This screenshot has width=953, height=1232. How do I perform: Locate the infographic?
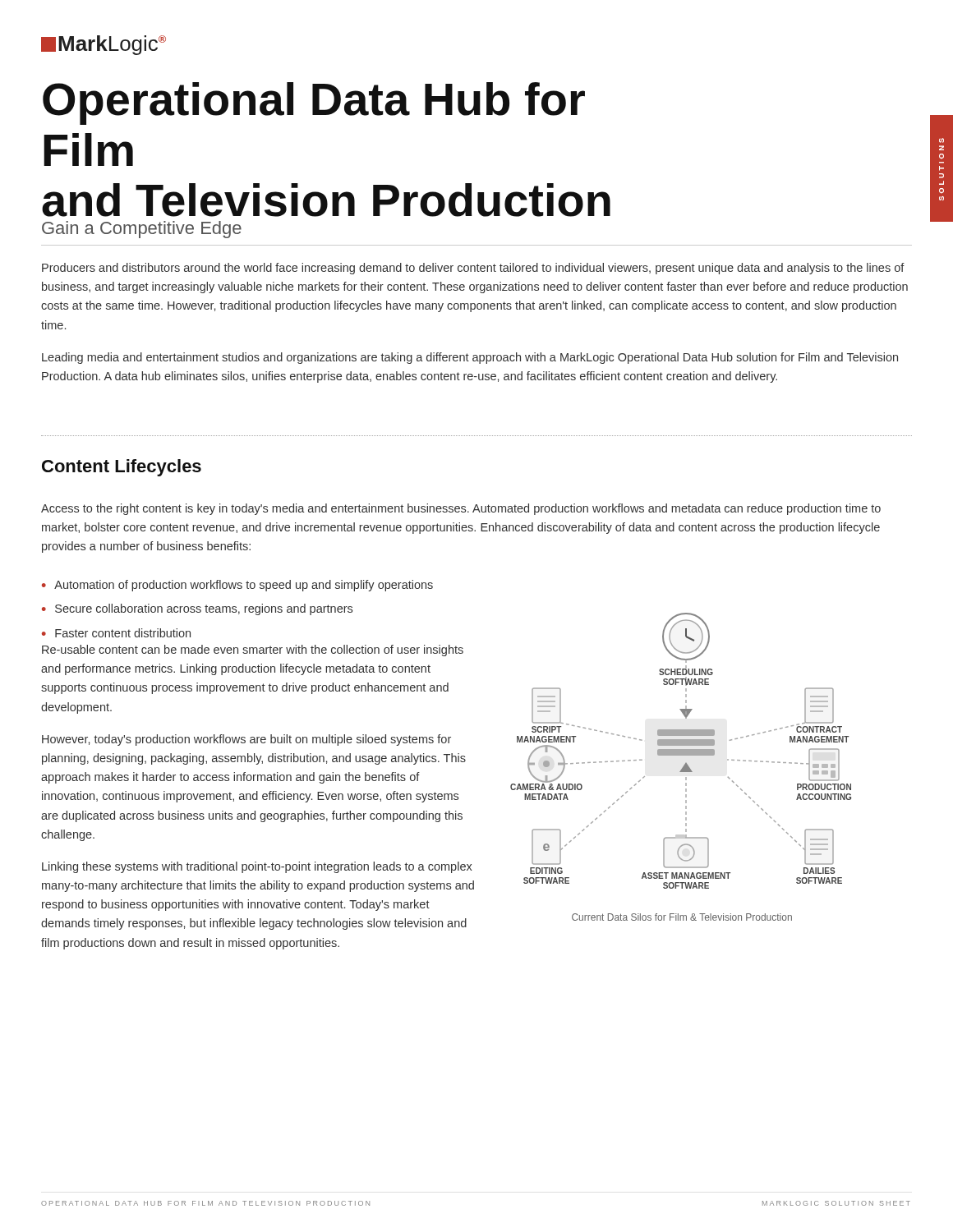(694, 753)
